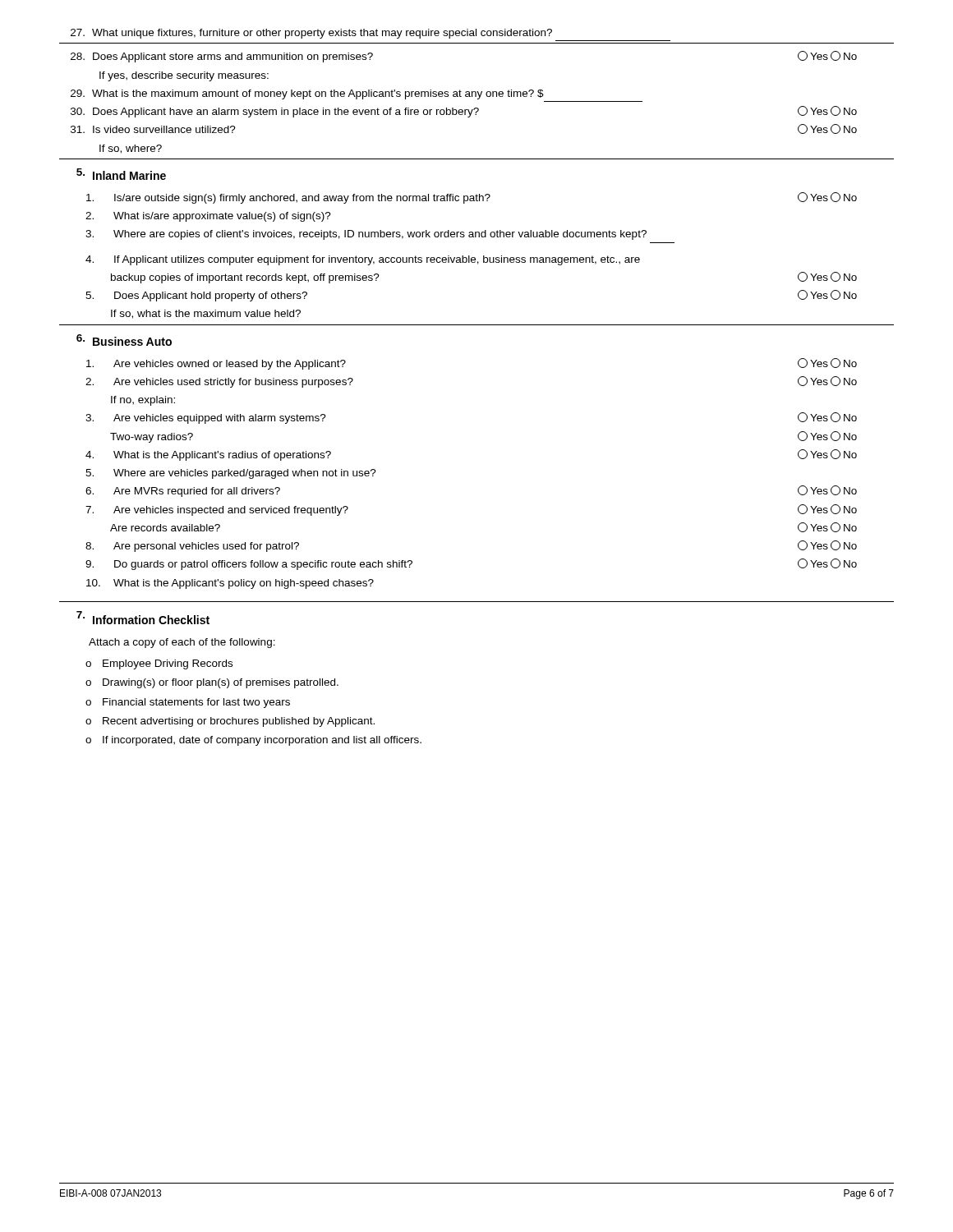The height and width of the screenshot is (1232, 953).
Task: Click on the list item with the text "5. Where are vehicles parked/garaged when not in"
Action: [x=231, y=474]
